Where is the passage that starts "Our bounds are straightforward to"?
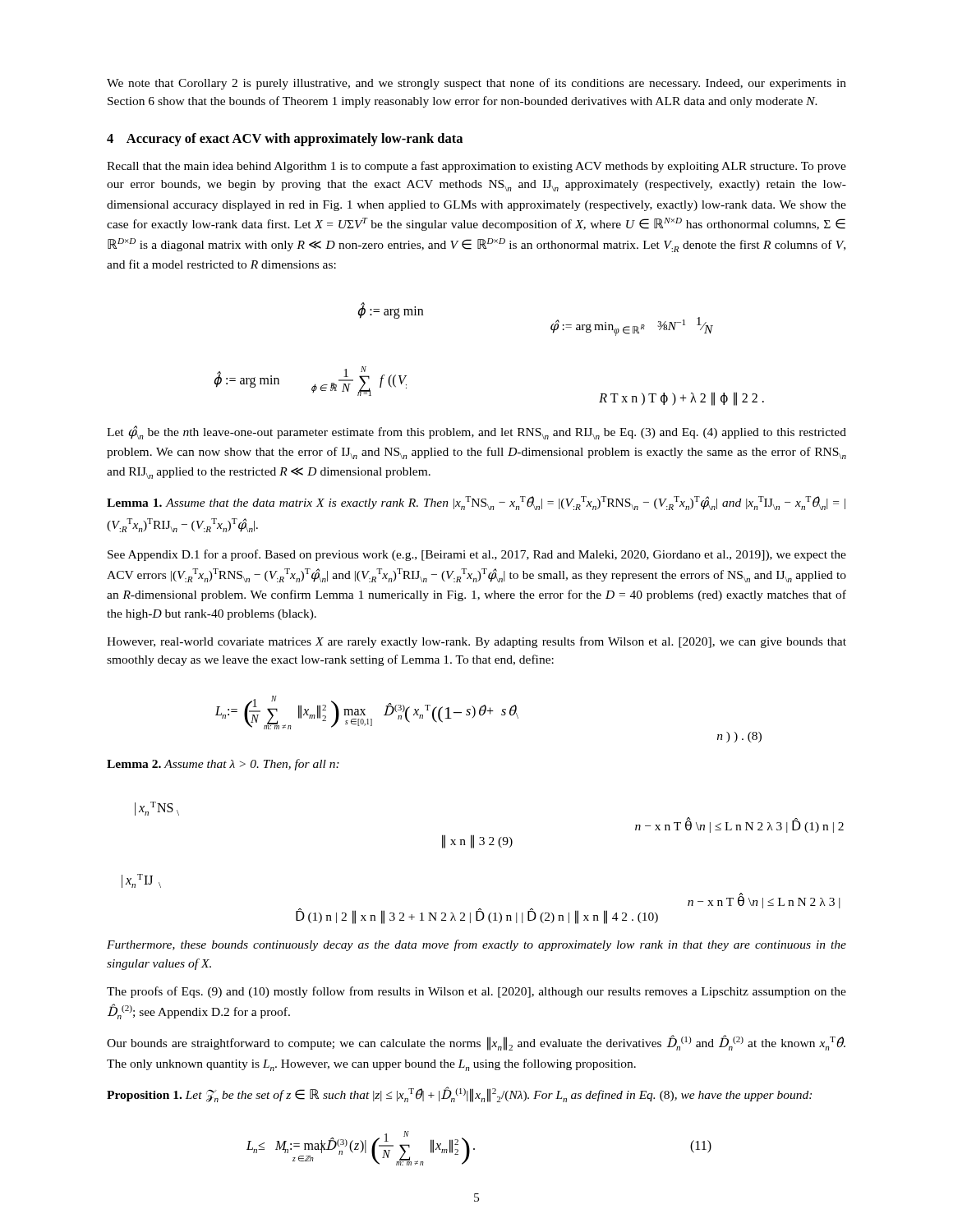The image size is (953, 1232). click(x=476, y=1053)
